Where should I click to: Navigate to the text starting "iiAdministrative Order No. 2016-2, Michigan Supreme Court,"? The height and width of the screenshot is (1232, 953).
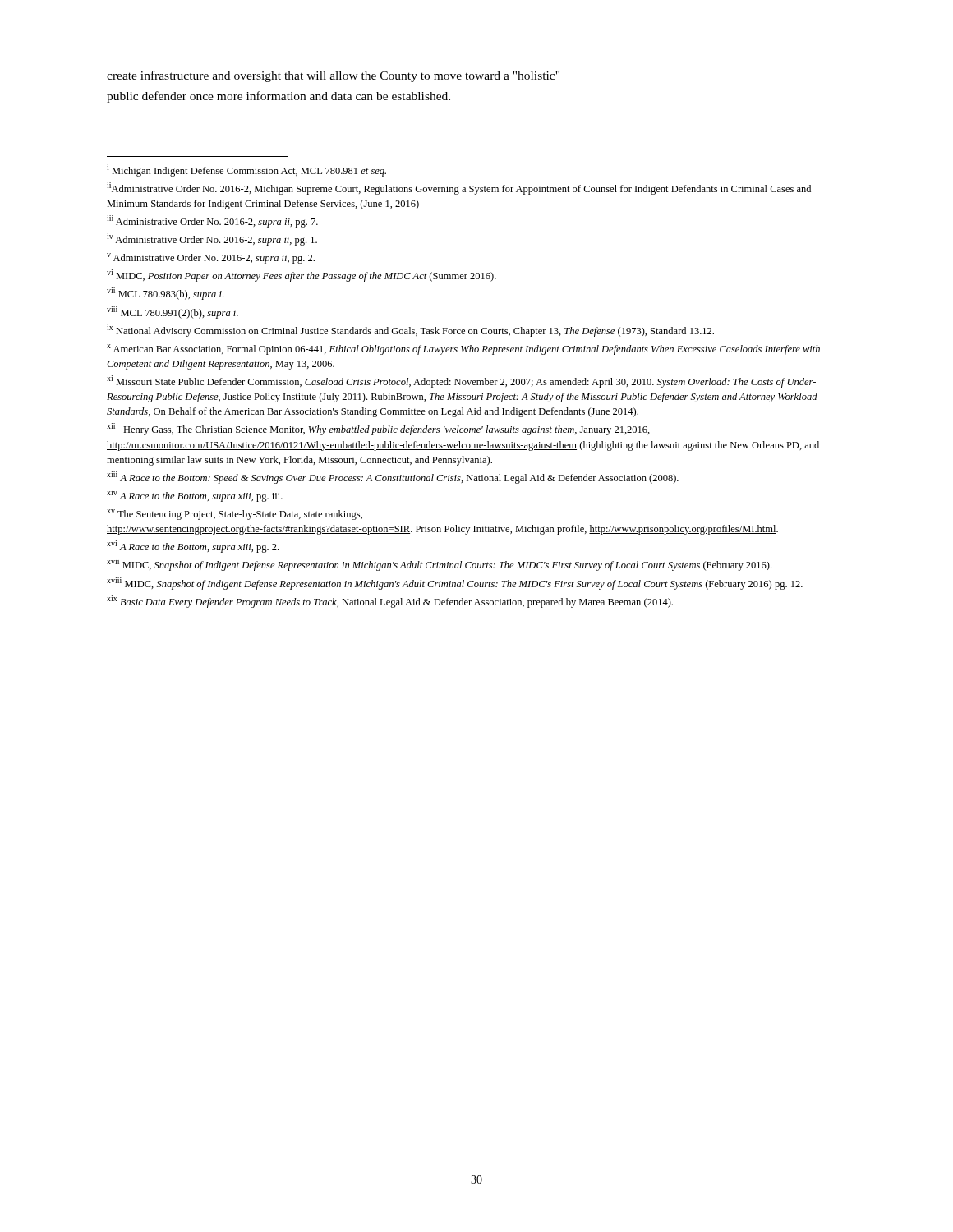(x=459, y=195)
